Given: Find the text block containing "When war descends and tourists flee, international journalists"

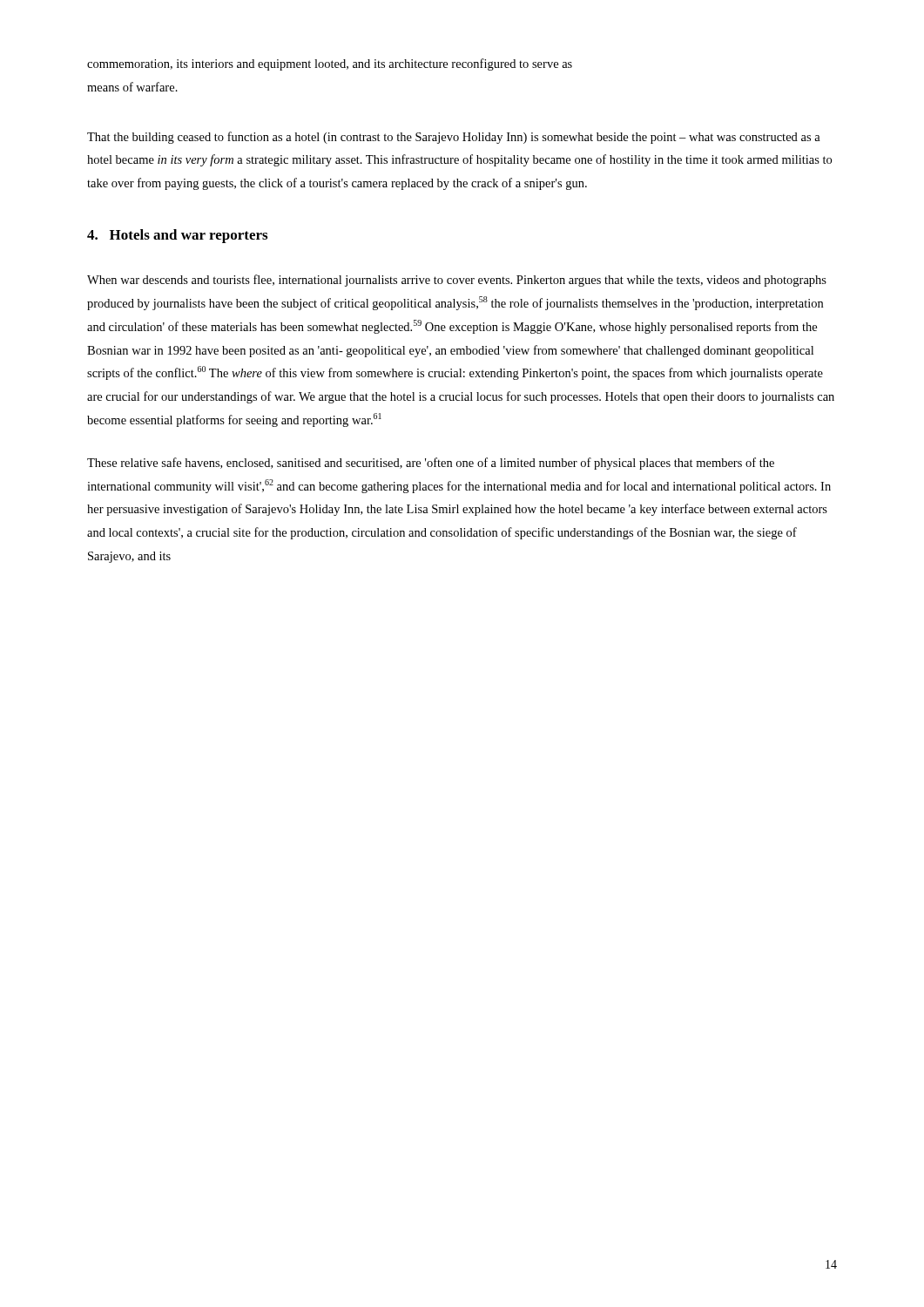Looking at the screenshot, I should point(461,350).
